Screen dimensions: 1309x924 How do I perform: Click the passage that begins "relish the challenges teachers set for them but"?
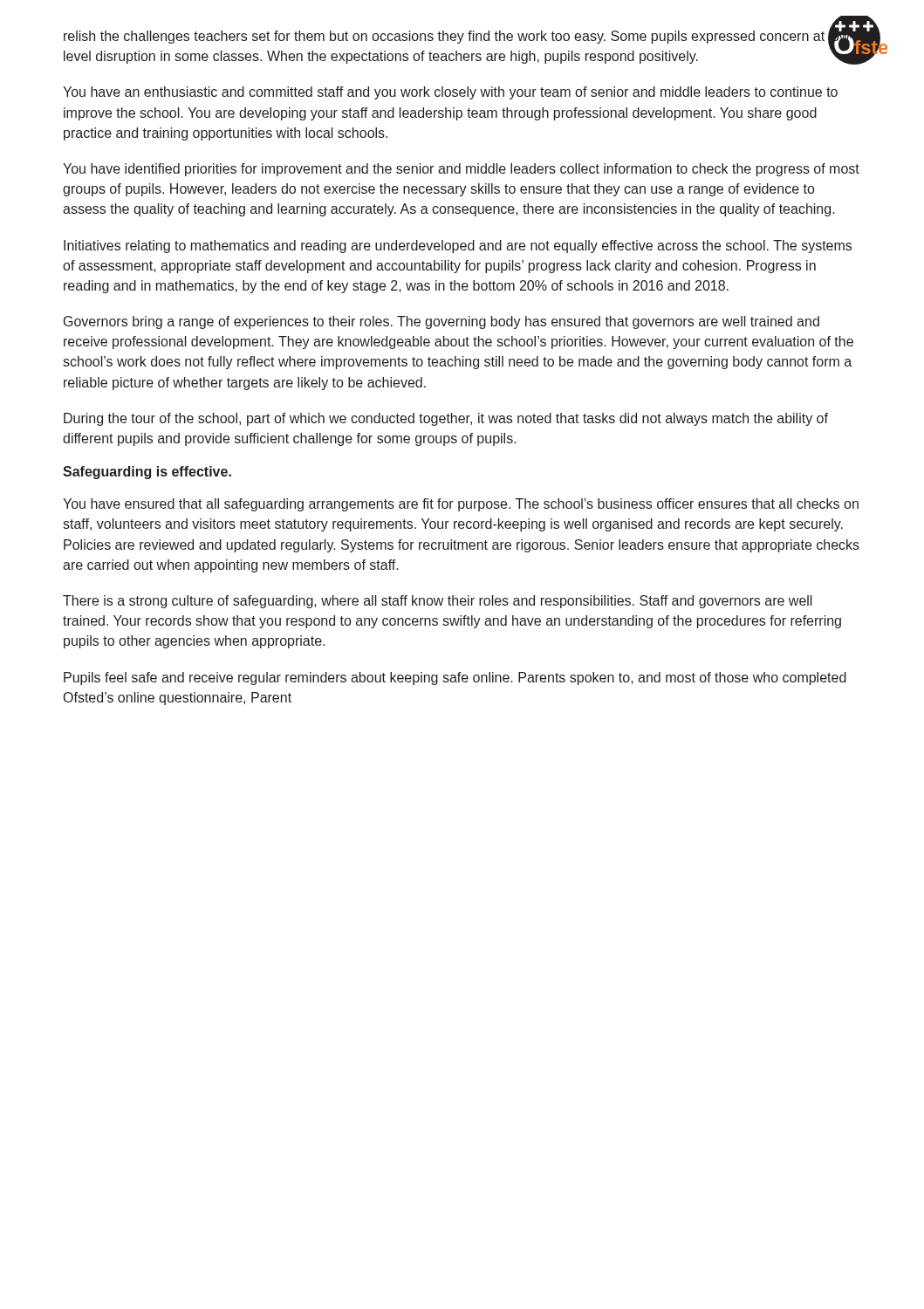458,46
